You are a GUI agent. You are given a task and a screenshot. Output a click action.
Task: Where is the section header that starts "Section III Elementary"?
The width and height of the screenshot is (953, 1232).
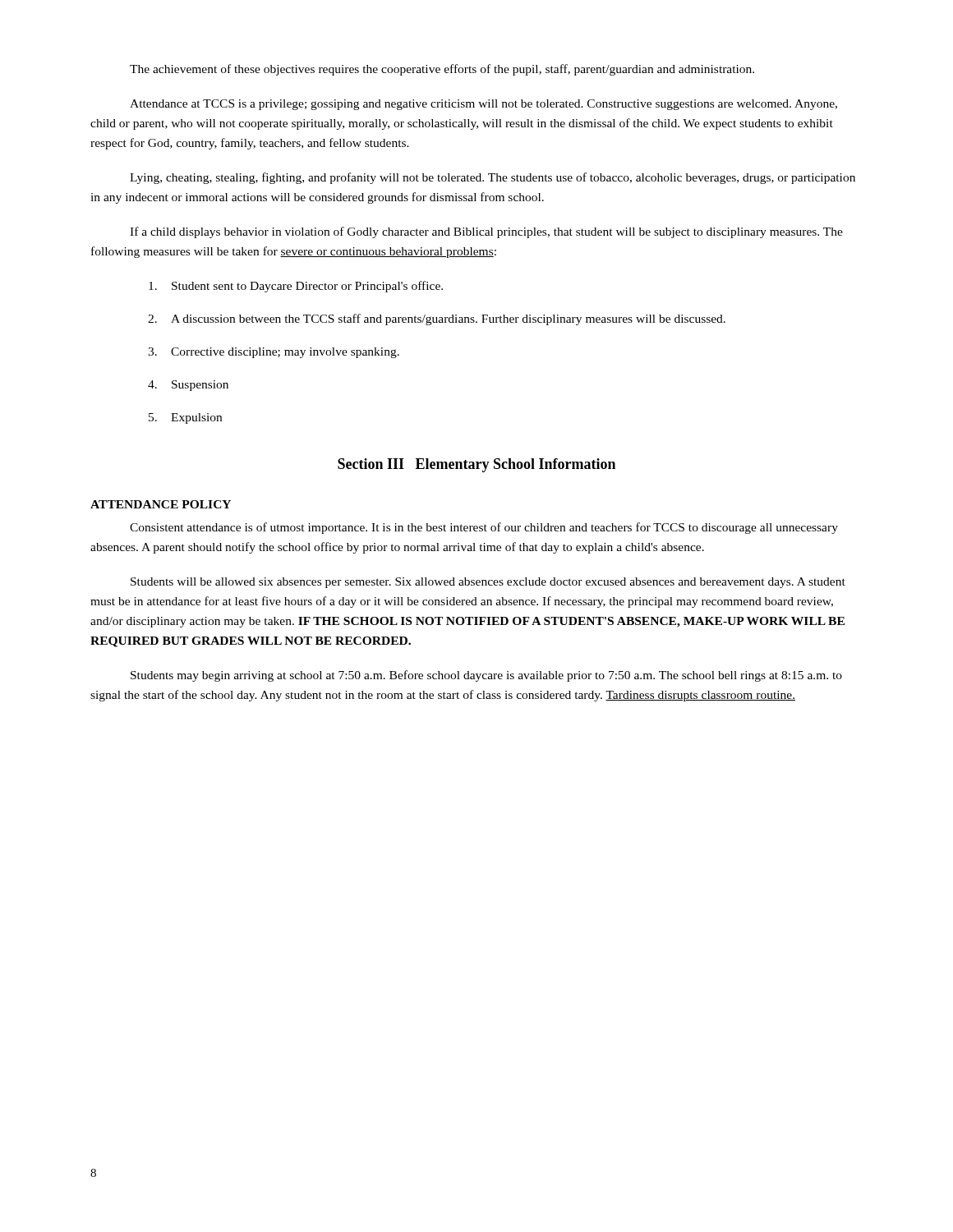coord(476,464)
